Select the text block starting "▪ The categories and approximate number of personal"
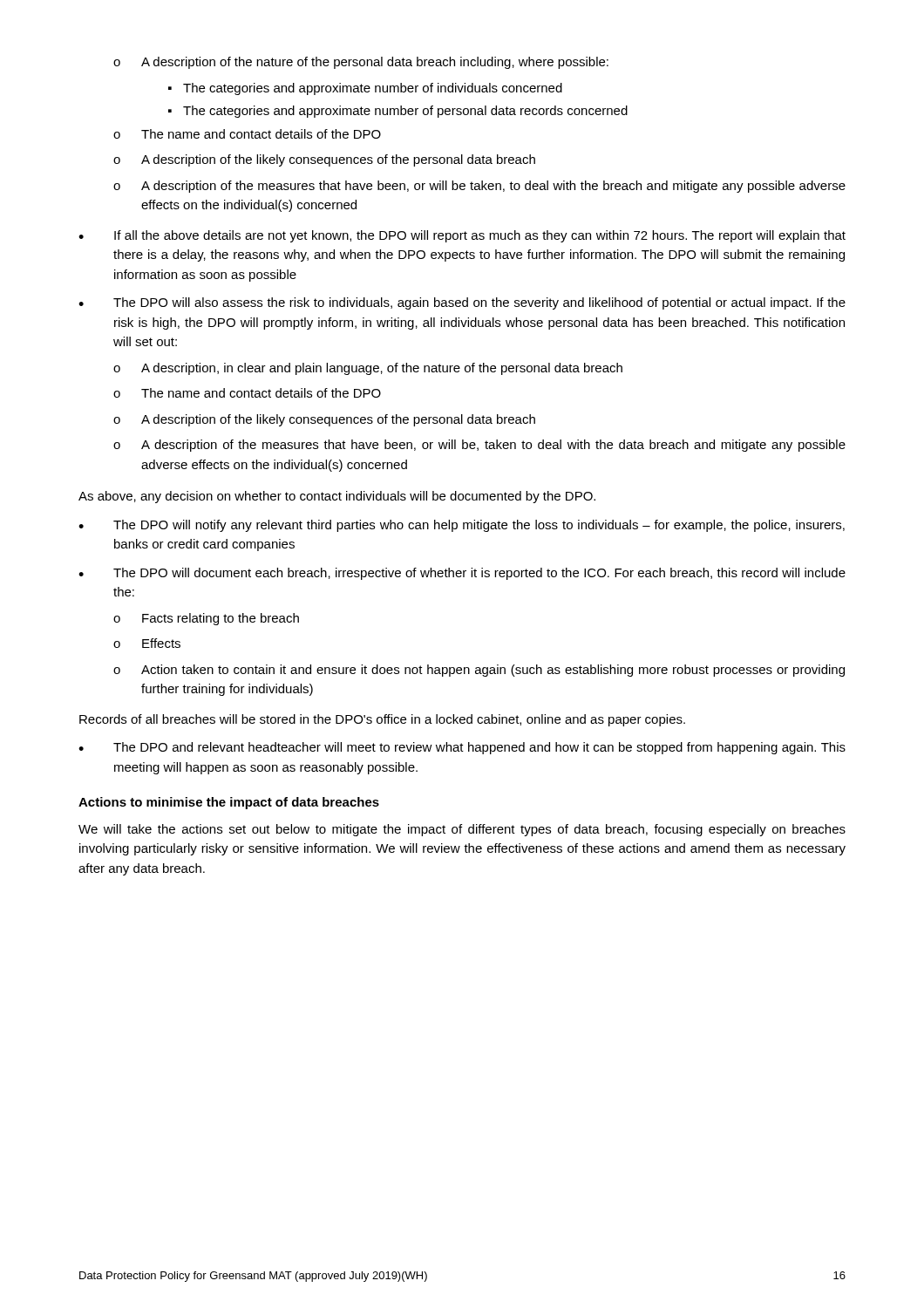924x1308 pixels. [398, 111]
